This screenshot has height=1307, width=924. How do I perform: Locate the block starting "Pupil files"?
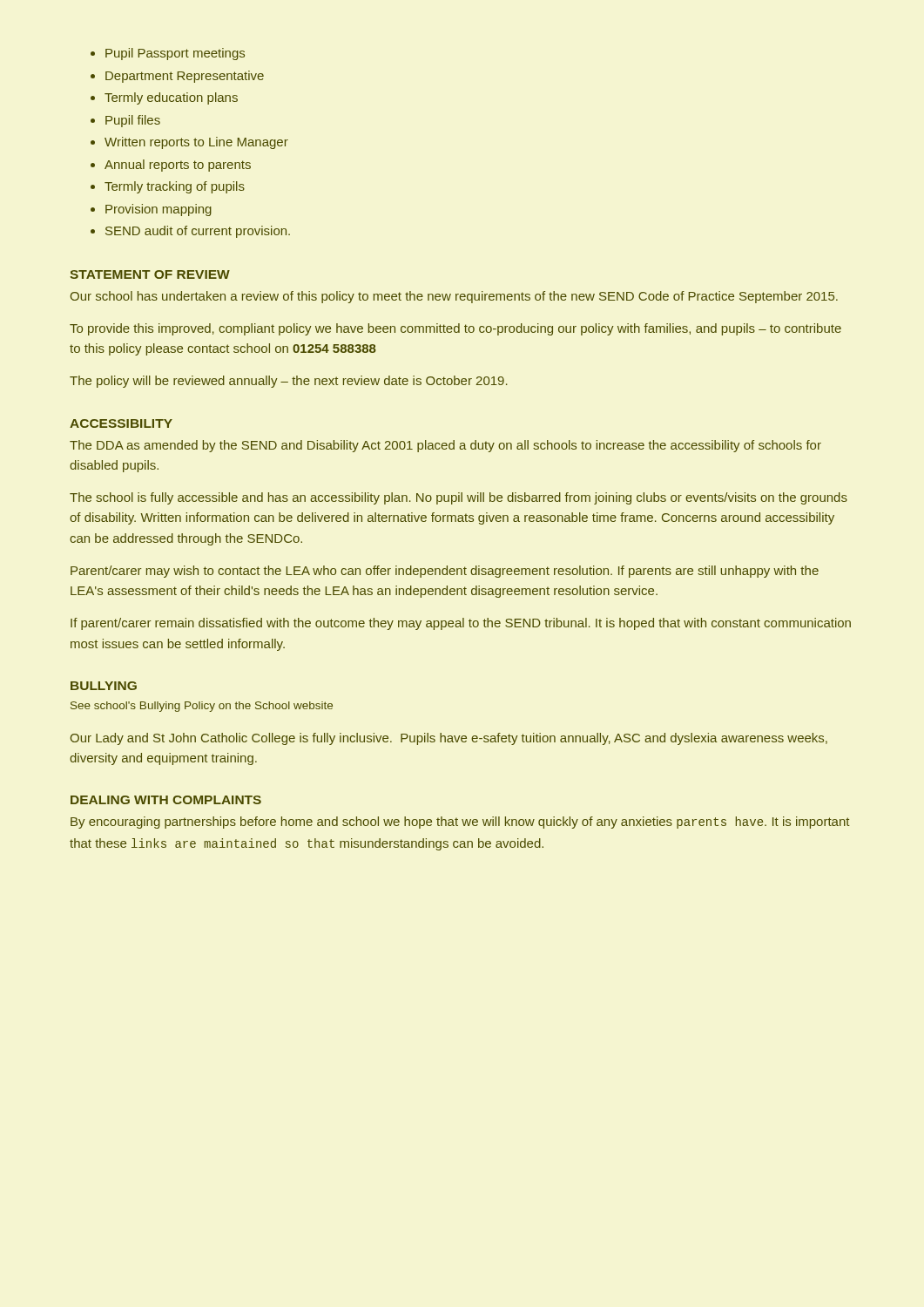(132, 119)
